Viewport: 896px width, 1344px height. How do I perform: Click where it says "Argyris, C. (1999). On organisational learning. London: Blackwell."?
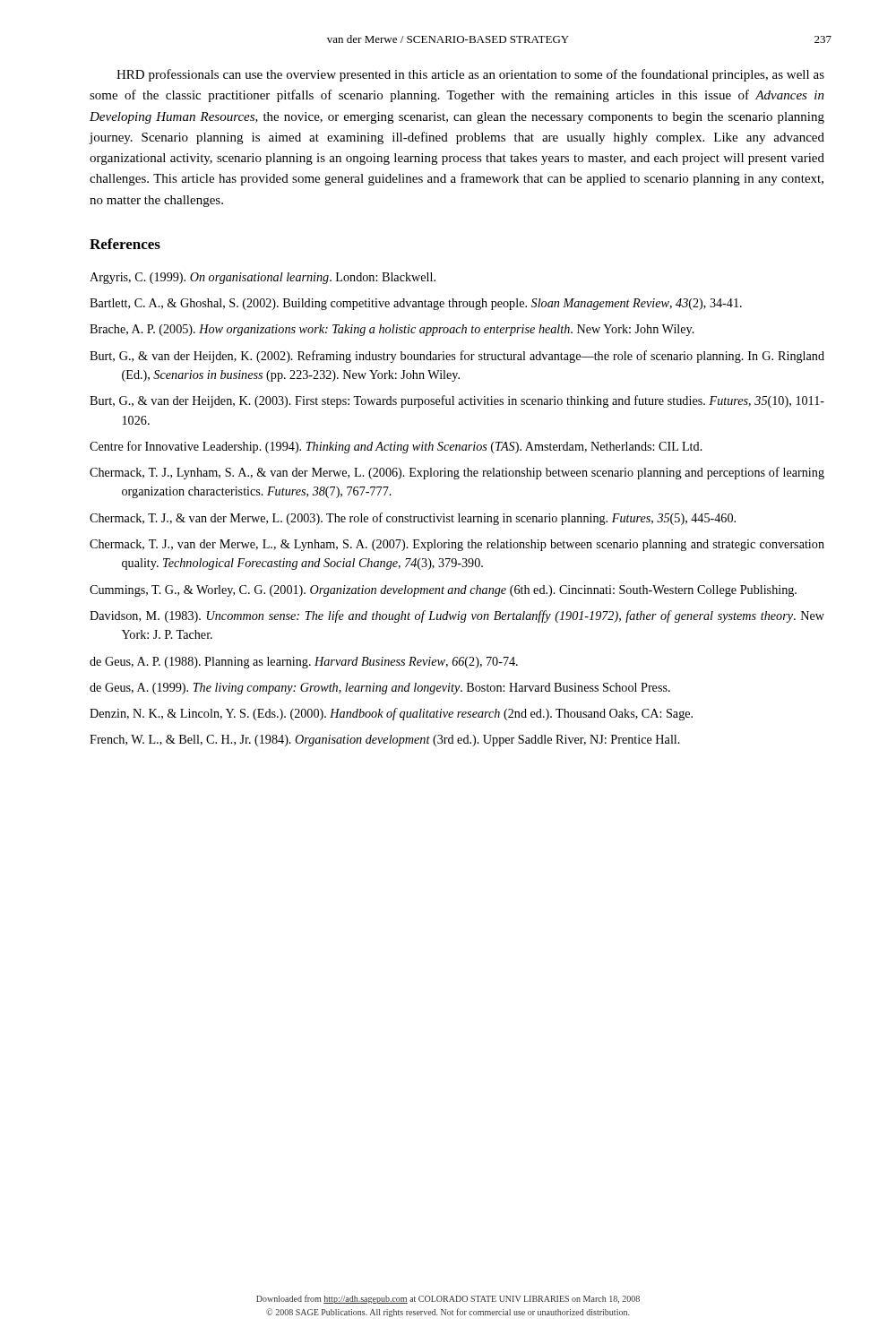point(263,277)
